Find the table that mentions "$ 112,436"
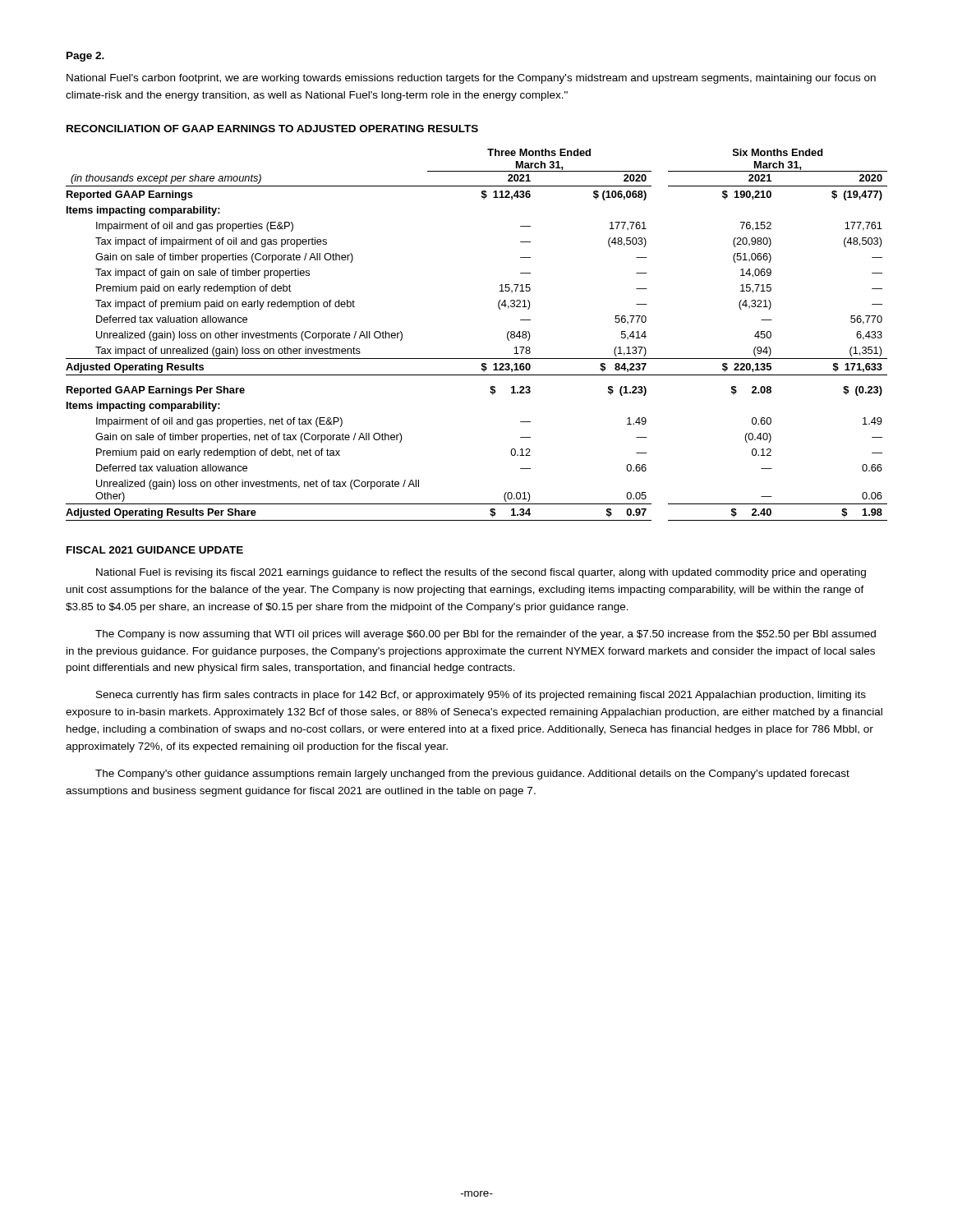This screenshot has height=1232, width=953. [476, 333]
